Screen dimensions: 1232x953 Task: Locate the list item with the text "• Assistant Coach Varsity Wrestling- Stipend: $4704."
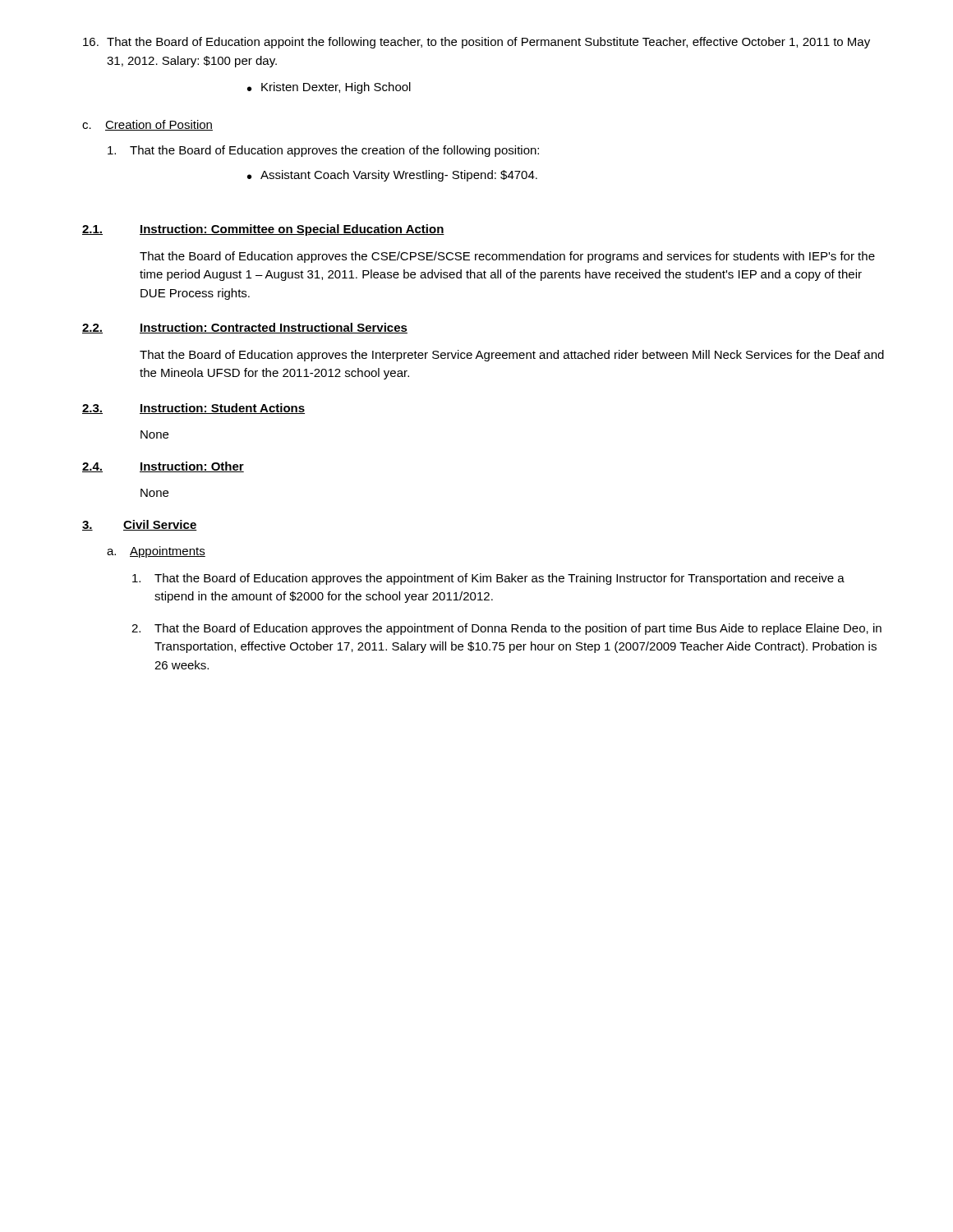tap(392, 177)
